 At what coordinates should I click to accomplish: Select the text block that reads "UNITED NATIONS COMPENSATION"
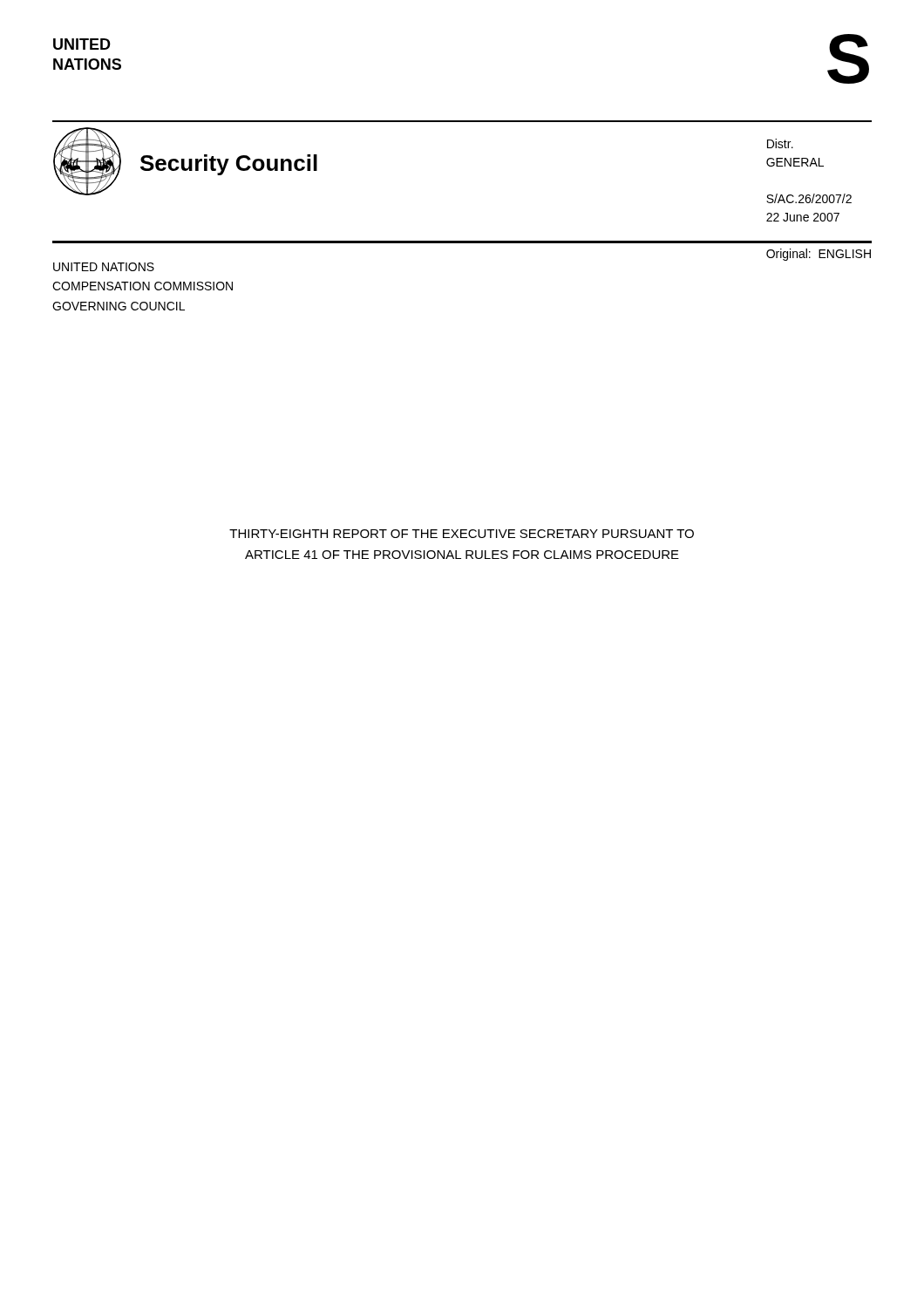(143, 286)
